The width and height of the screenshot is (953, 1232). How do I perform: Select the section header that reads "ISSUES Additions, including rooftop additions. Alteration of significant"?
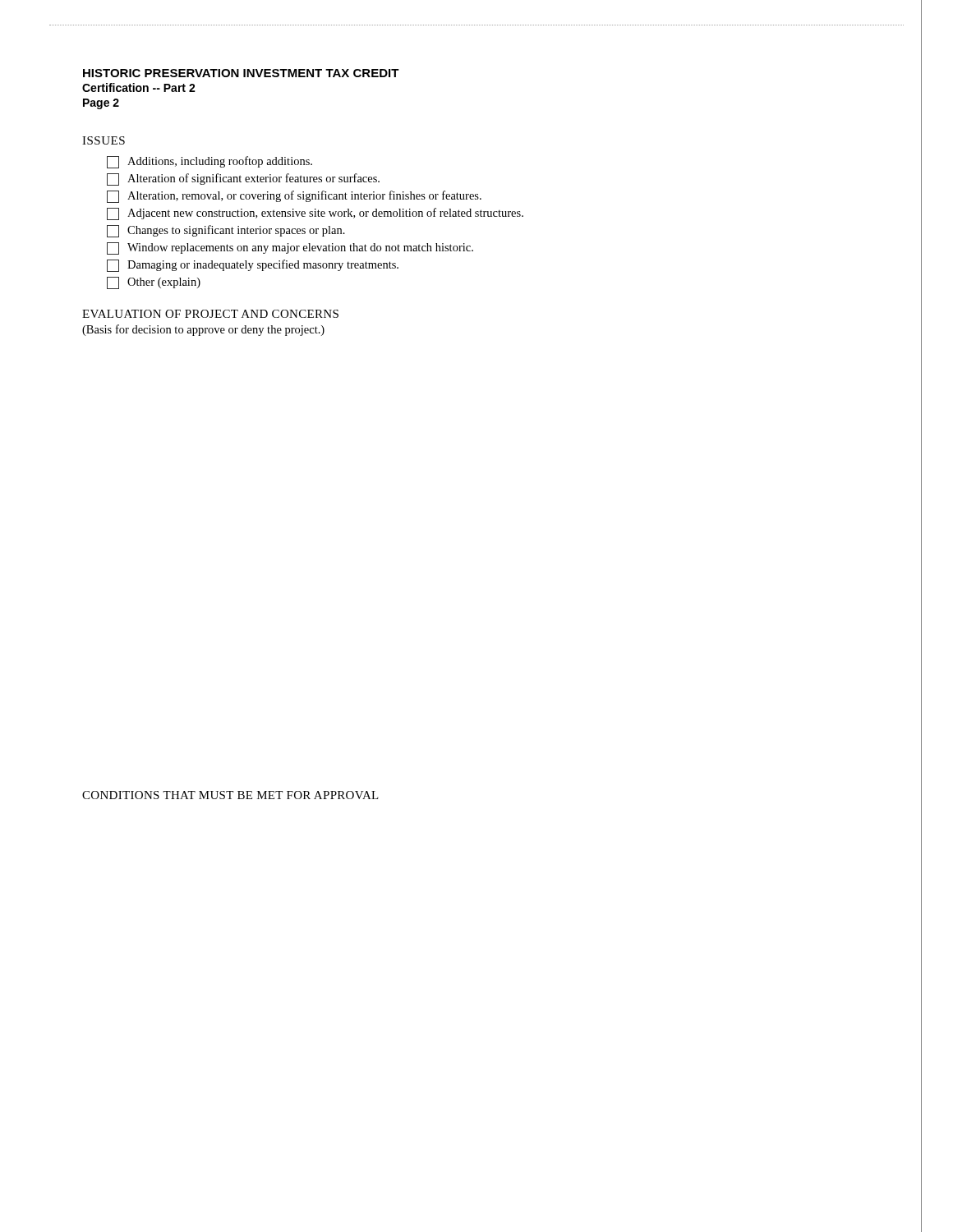476,212
